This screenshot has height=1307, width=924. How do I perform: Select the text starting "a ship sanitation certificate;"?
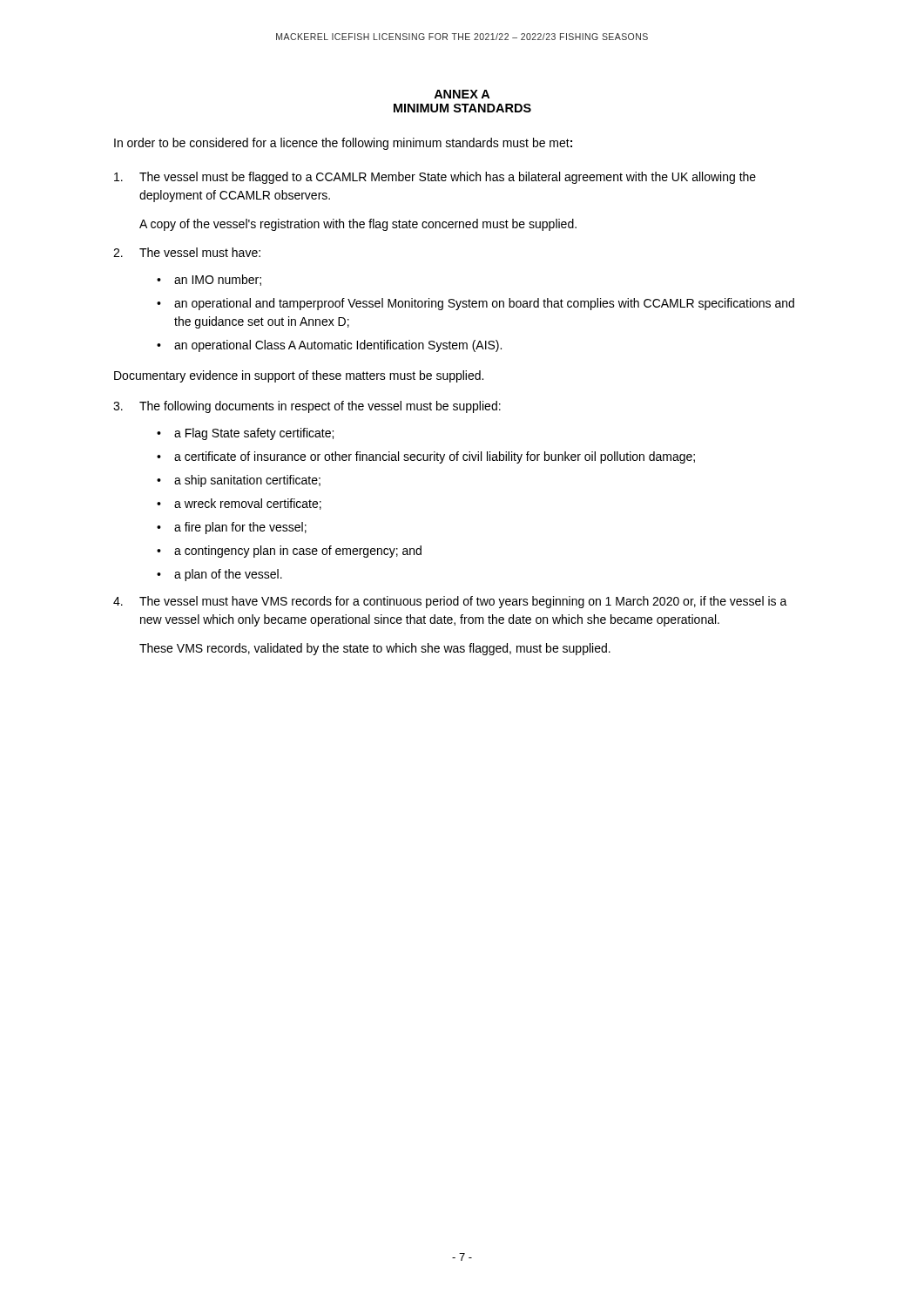[248, 480]
